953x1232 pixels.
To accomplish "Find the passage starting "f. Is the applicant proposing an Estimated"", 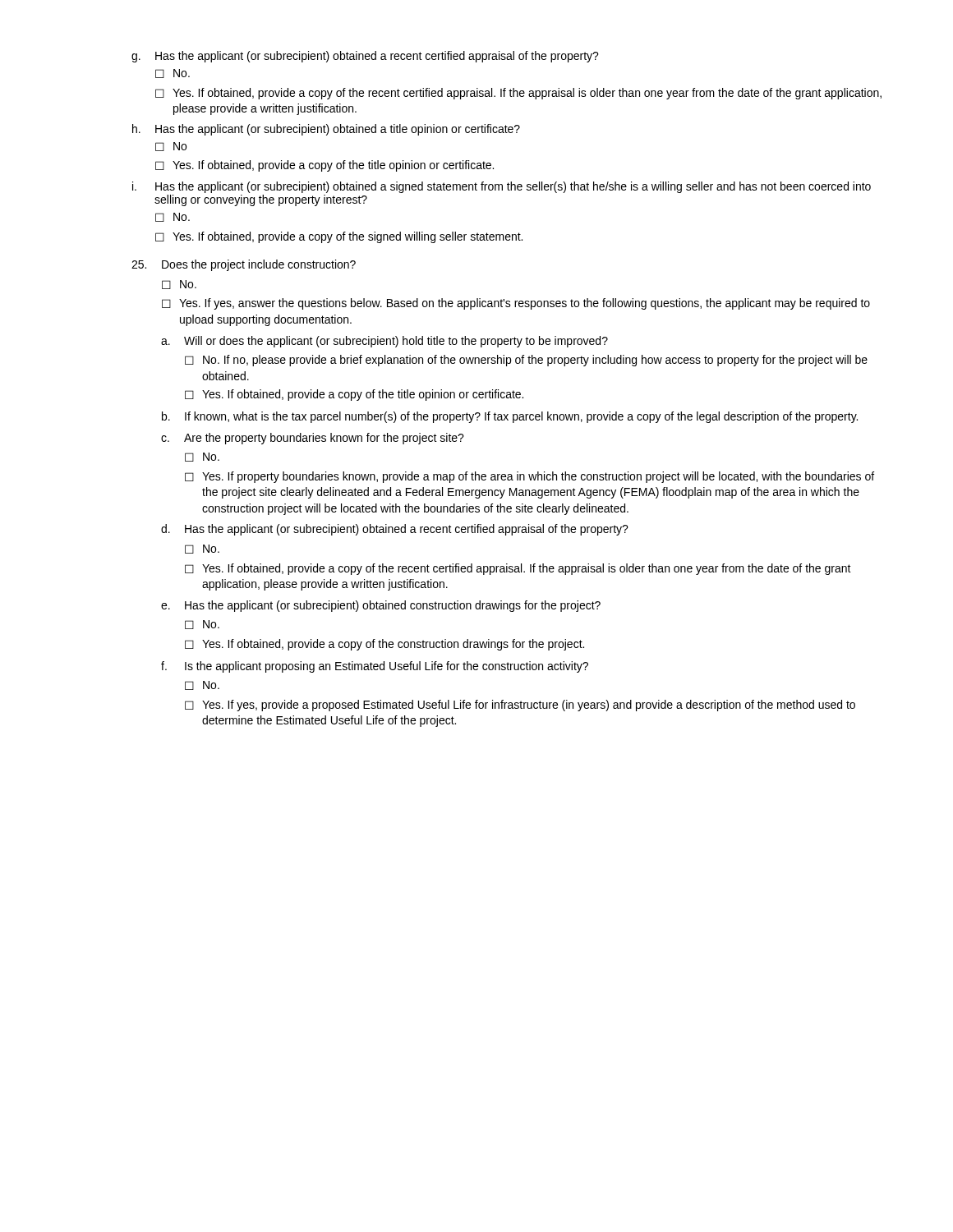I will click(524, 696).
